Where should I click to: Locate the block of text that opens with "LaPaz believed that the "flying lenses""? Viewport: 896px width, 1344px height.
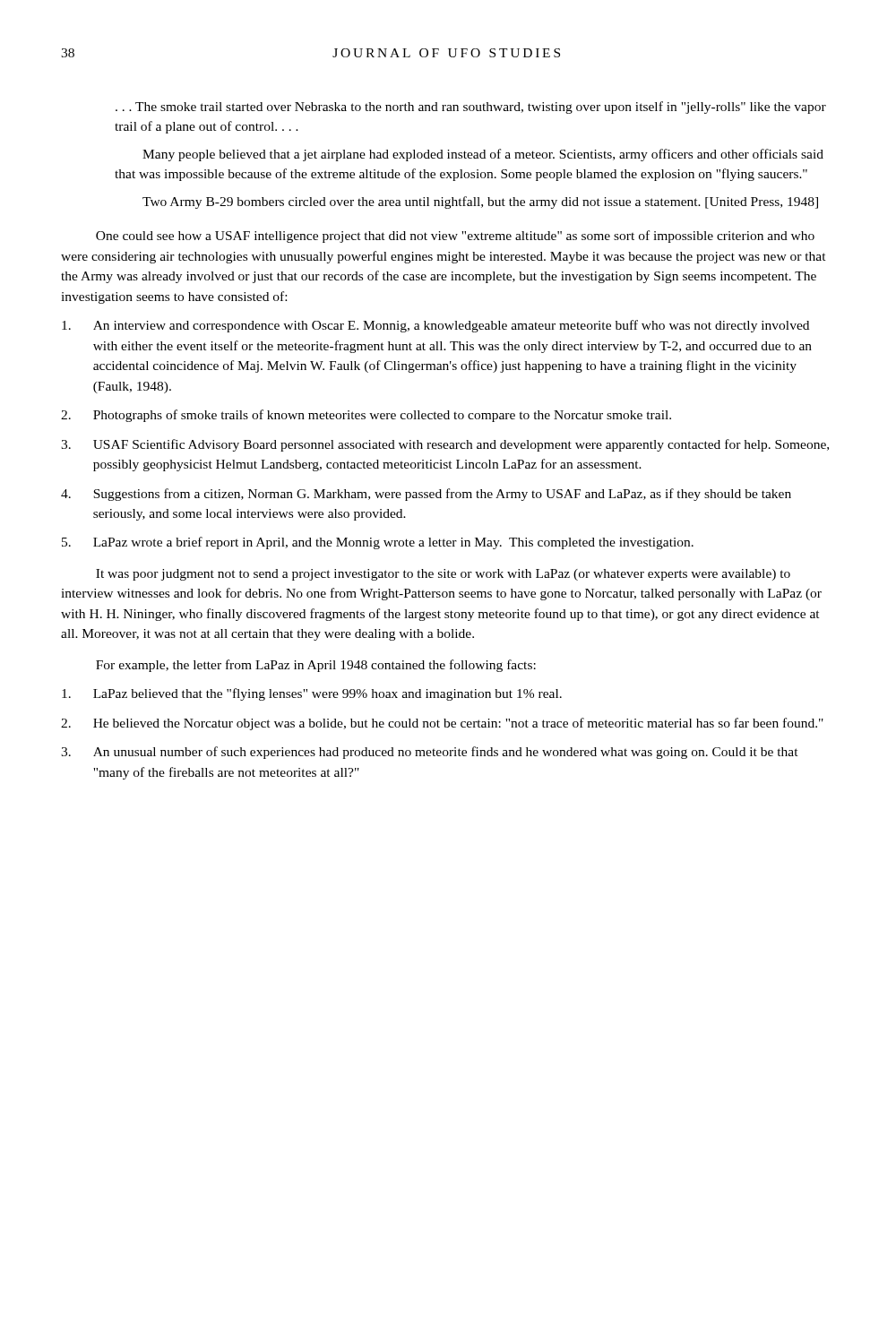point(312,694)
